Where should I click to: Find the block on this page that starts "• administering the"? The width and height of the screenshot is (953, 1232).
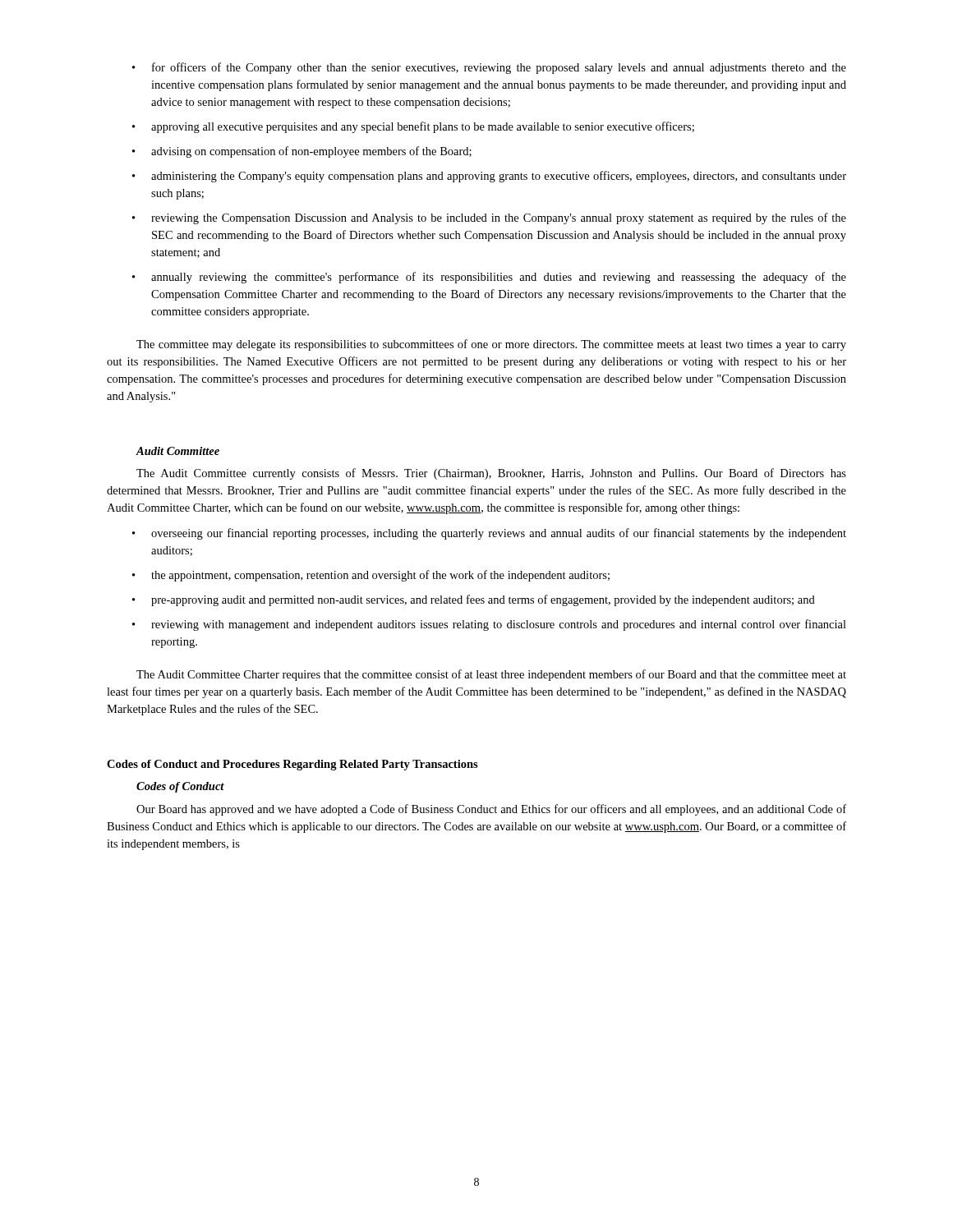tap(489, 185)
